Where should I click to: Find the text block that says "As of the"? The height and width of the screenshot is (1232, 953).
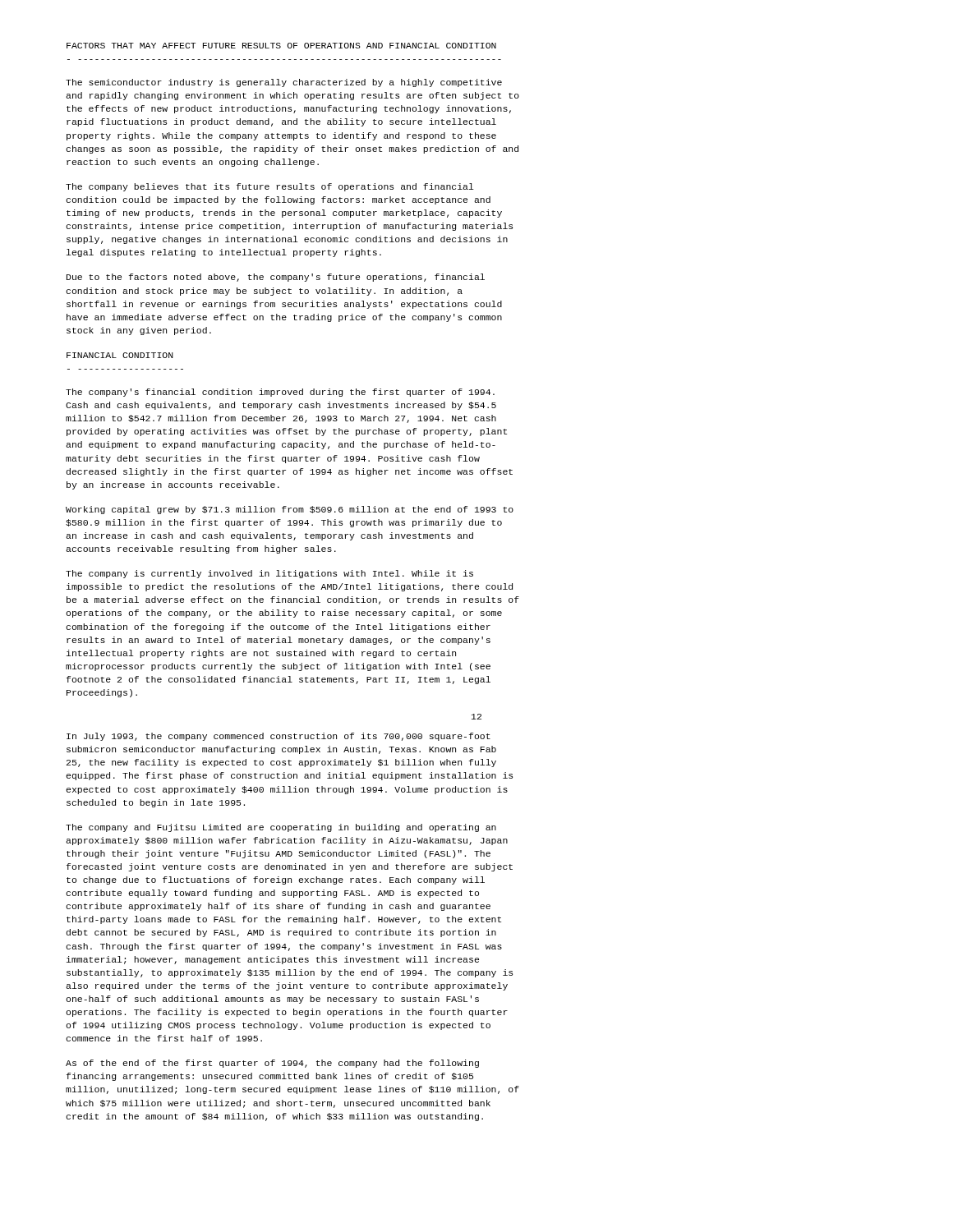tap(293, 1090)
